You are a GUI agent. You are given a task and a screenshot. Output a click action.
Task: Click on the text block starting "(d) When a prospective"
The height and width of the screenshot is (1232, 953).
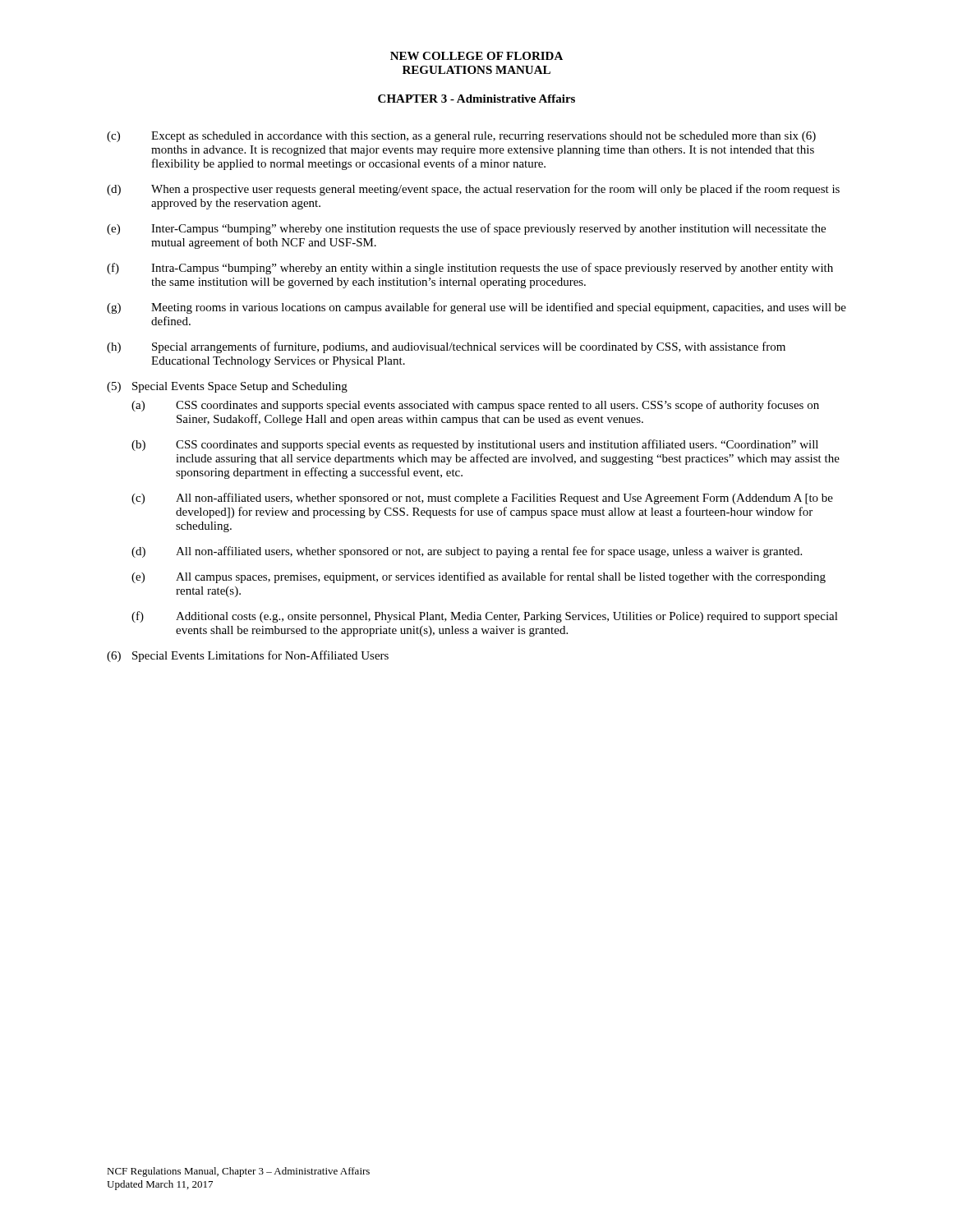[476, 196]
